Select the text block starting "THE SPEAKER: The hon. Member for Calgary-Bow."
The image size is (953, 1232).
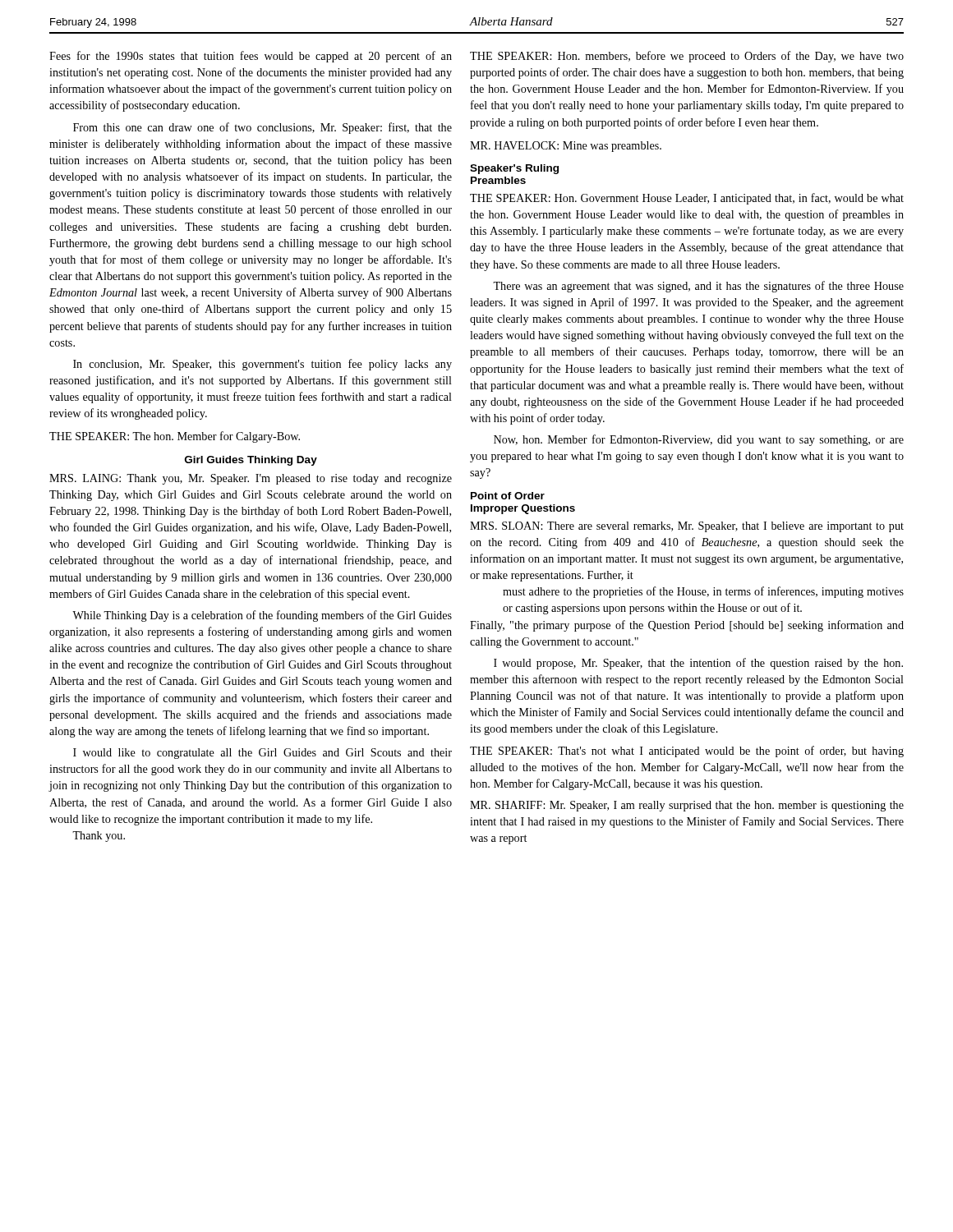pos(251,437)
